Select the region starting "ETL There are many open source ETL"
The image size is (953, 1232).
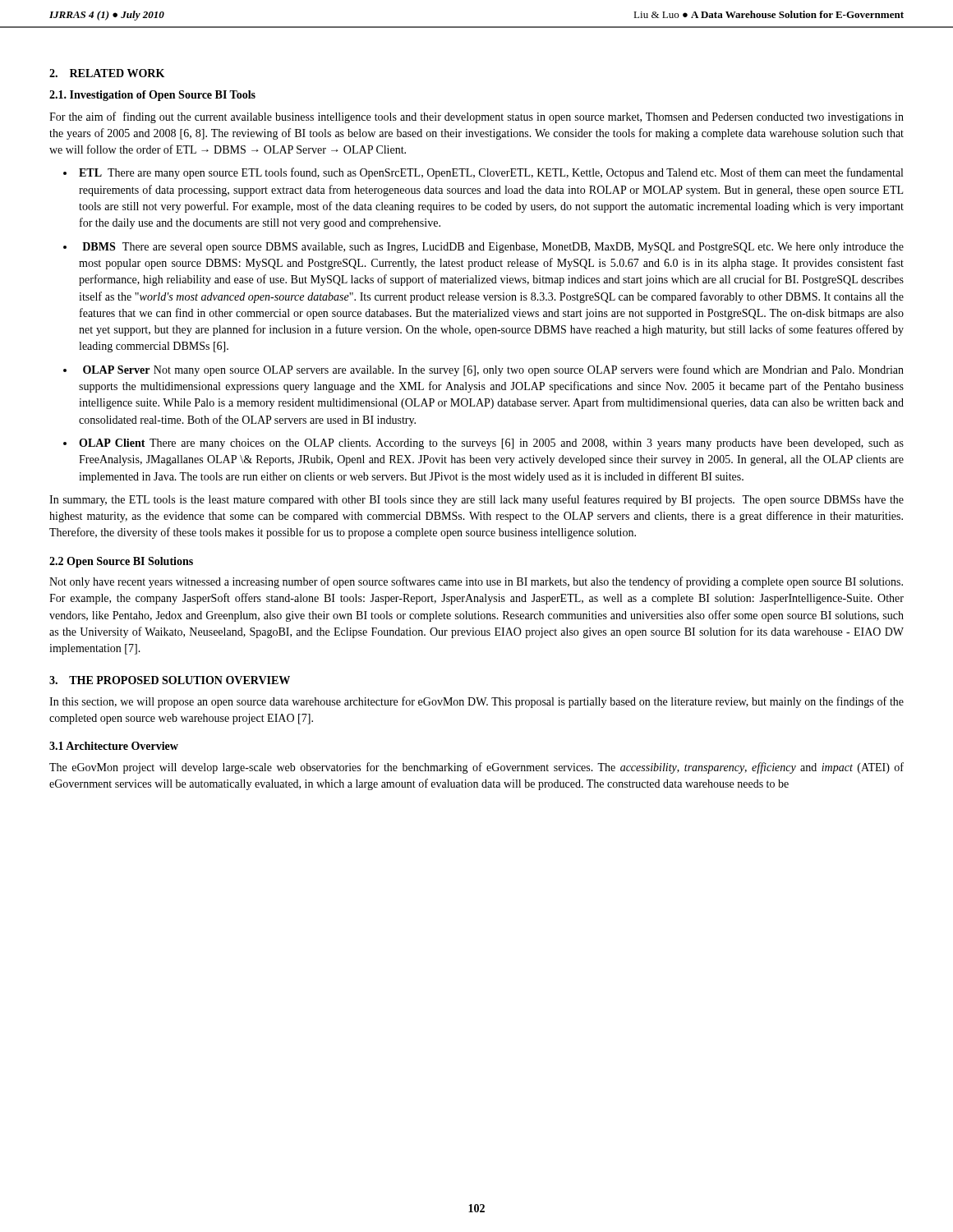coord(491,198)
